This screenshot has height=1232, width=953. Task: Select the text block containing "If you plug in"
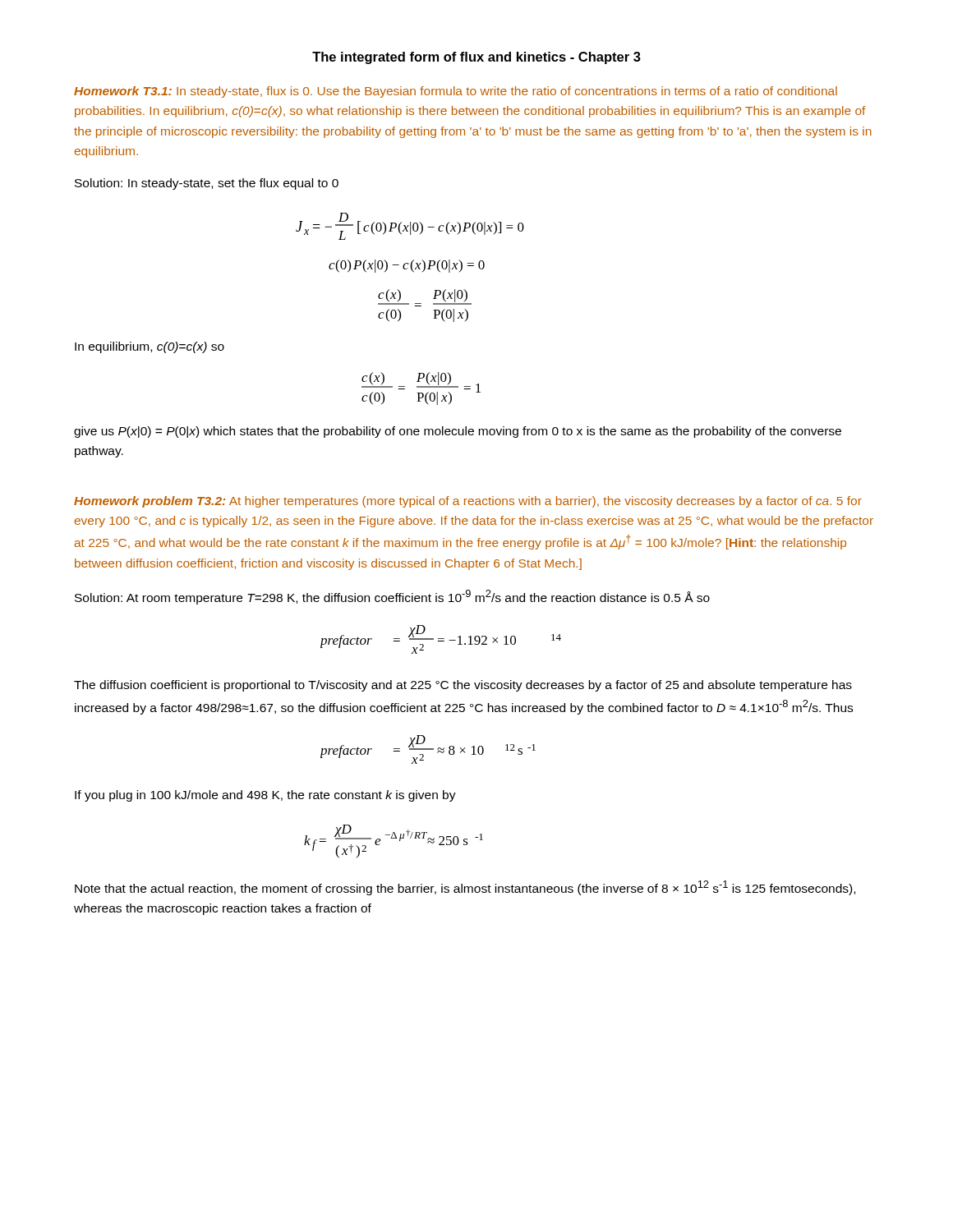pyautogui.click(x=265, y=795)
